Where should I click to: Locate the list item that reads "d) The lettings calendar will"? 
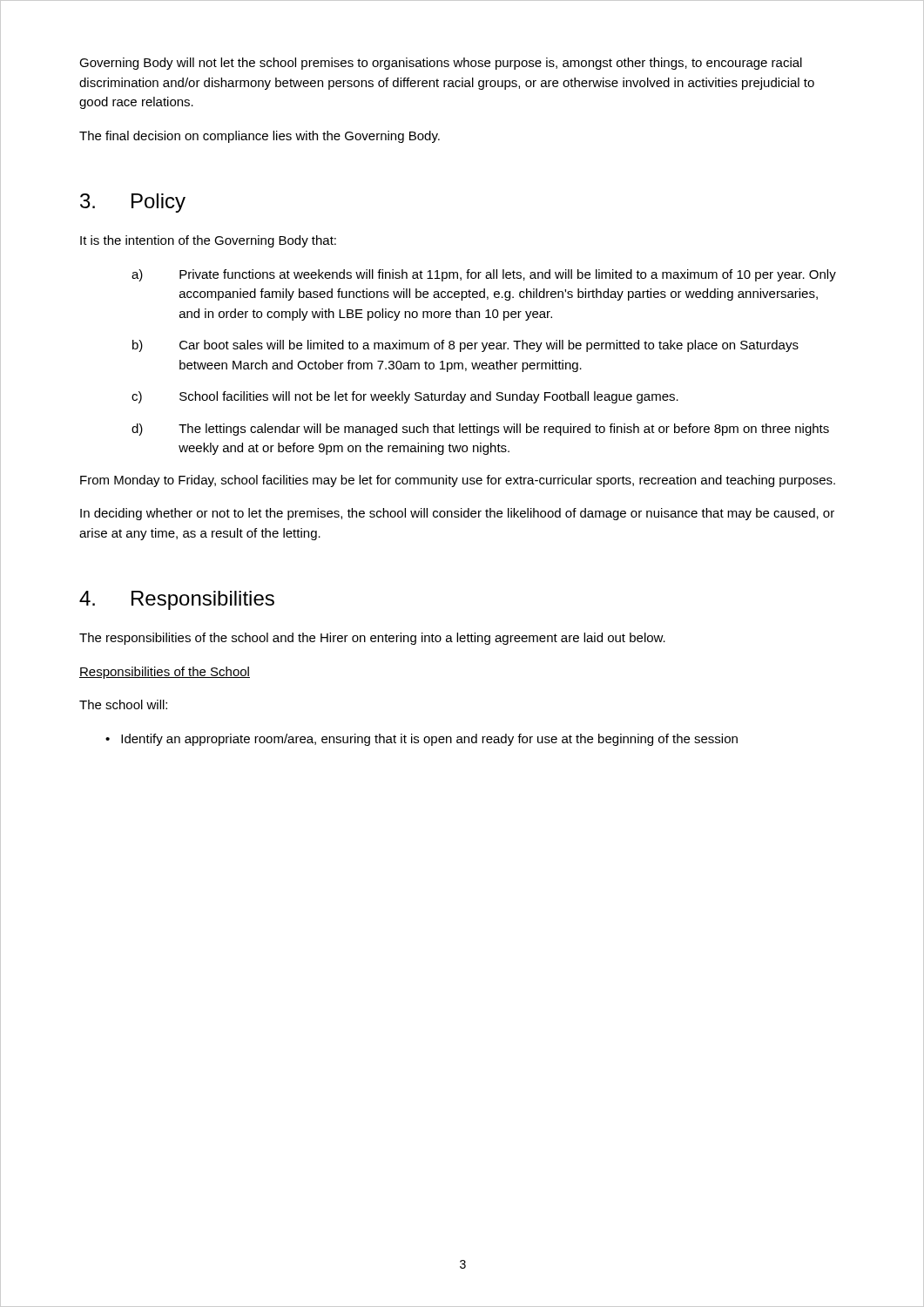[486, 438]
